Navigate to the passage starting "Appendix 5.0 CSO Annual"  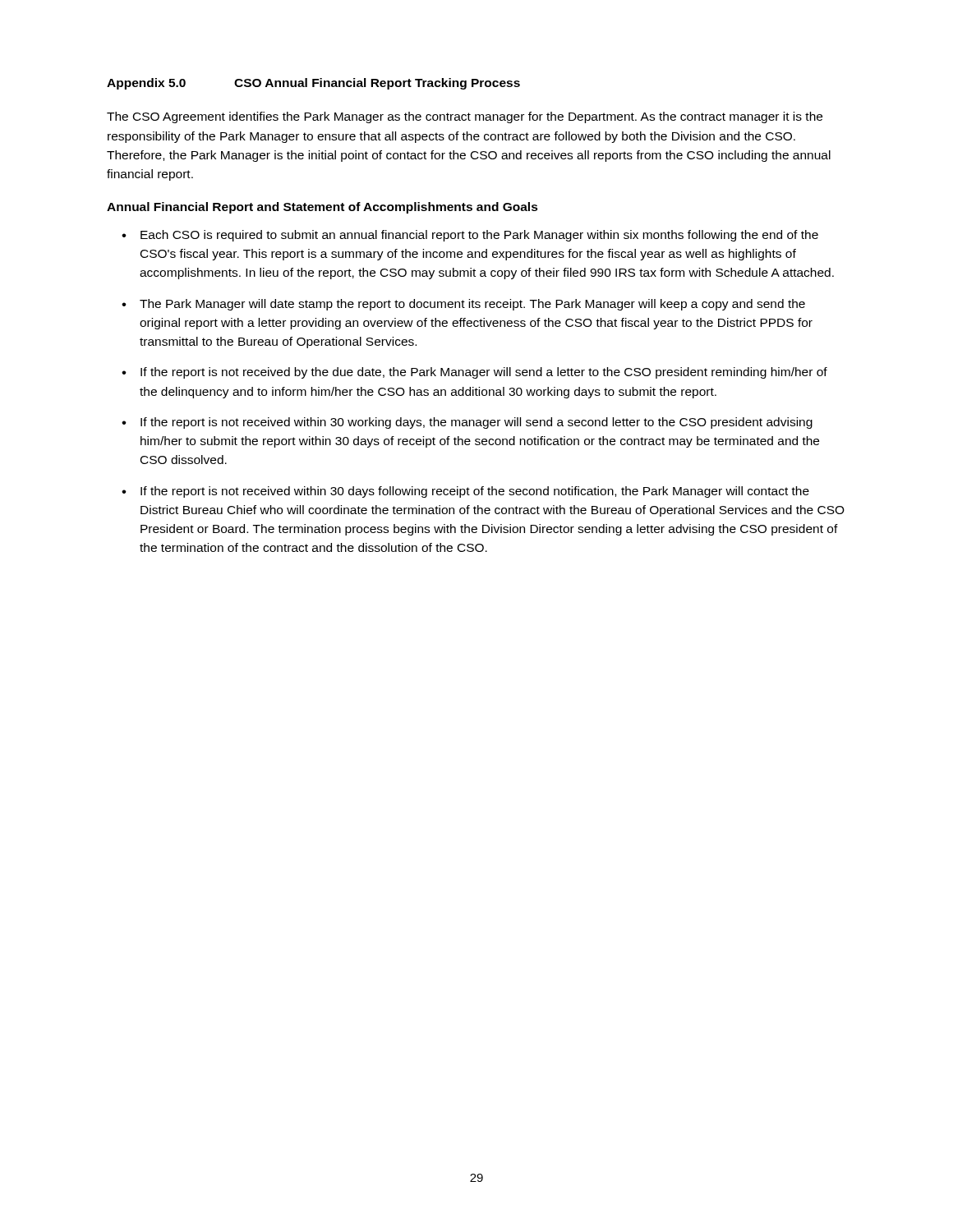point(314,83)
